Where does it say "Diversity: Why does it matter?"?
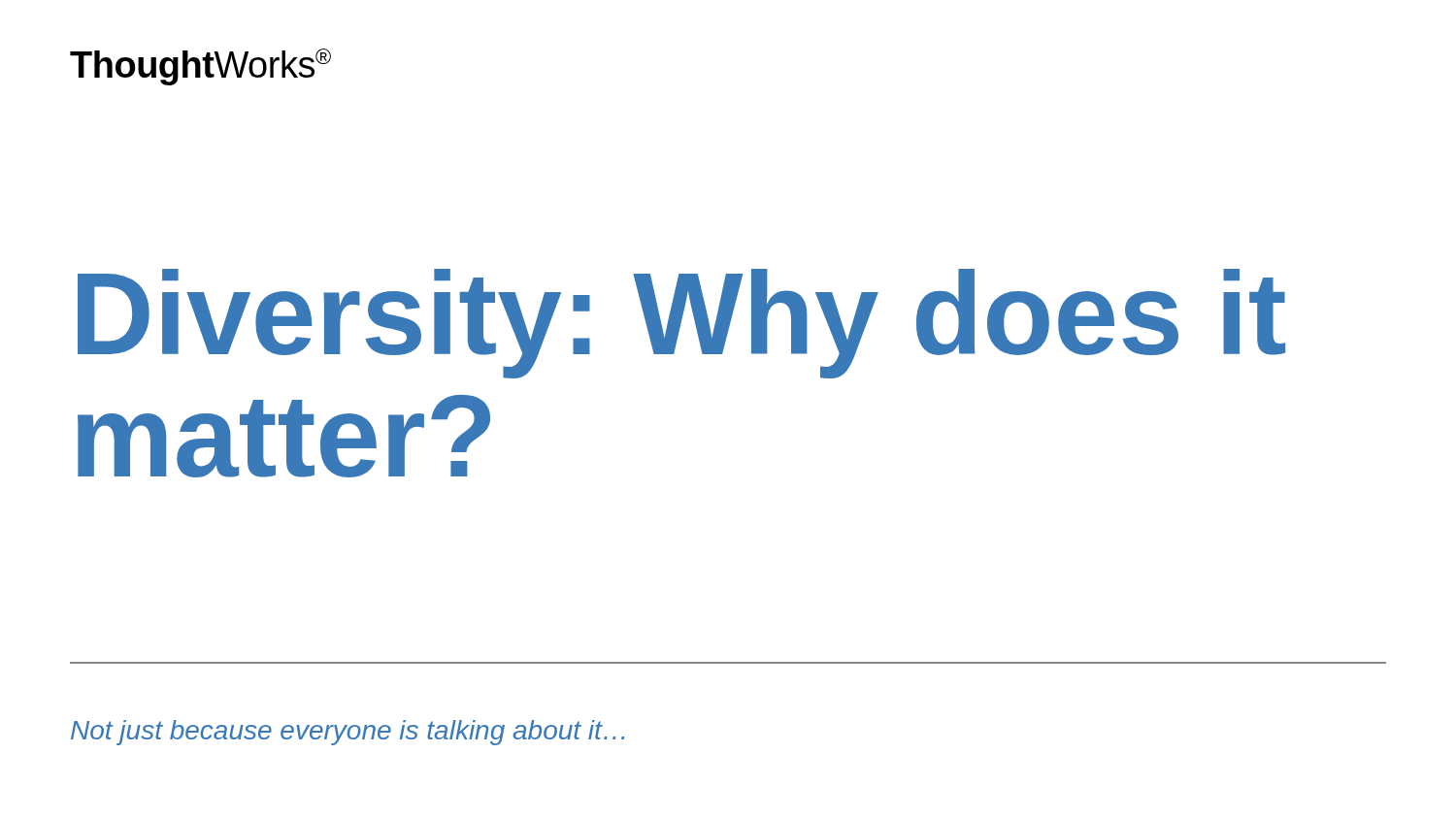Image resolution: width=1456 pixels, height=819 pixels. pyautogui.click(x=728, y=375)
